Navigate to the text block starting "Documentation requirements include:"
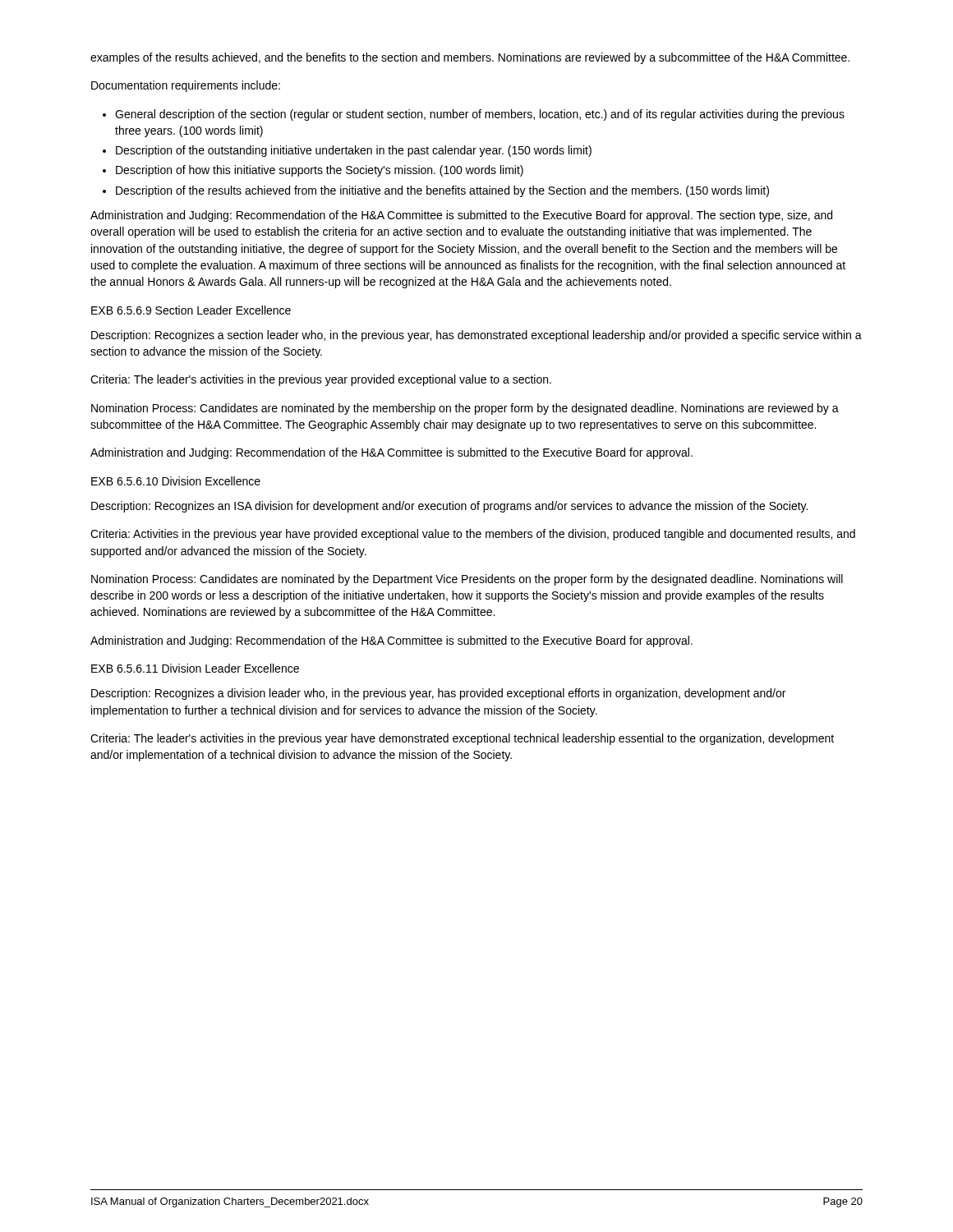The image size is (953, 1232). pyautogui.click(x=186, y=86)
